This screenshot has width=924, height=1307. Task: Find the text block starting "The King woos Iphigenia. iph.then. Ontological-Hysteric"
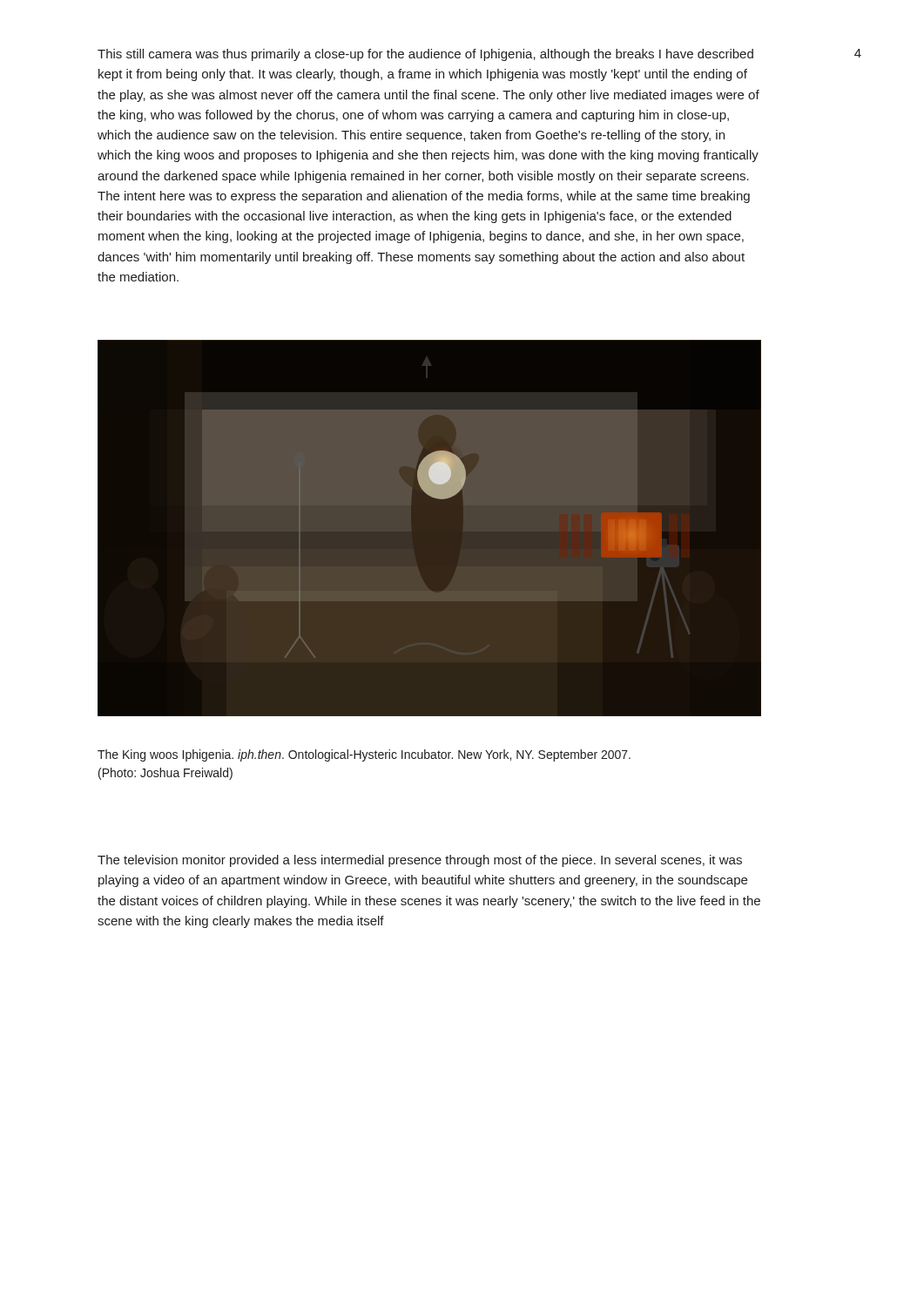pyautogui.click(x=364, y=764)
